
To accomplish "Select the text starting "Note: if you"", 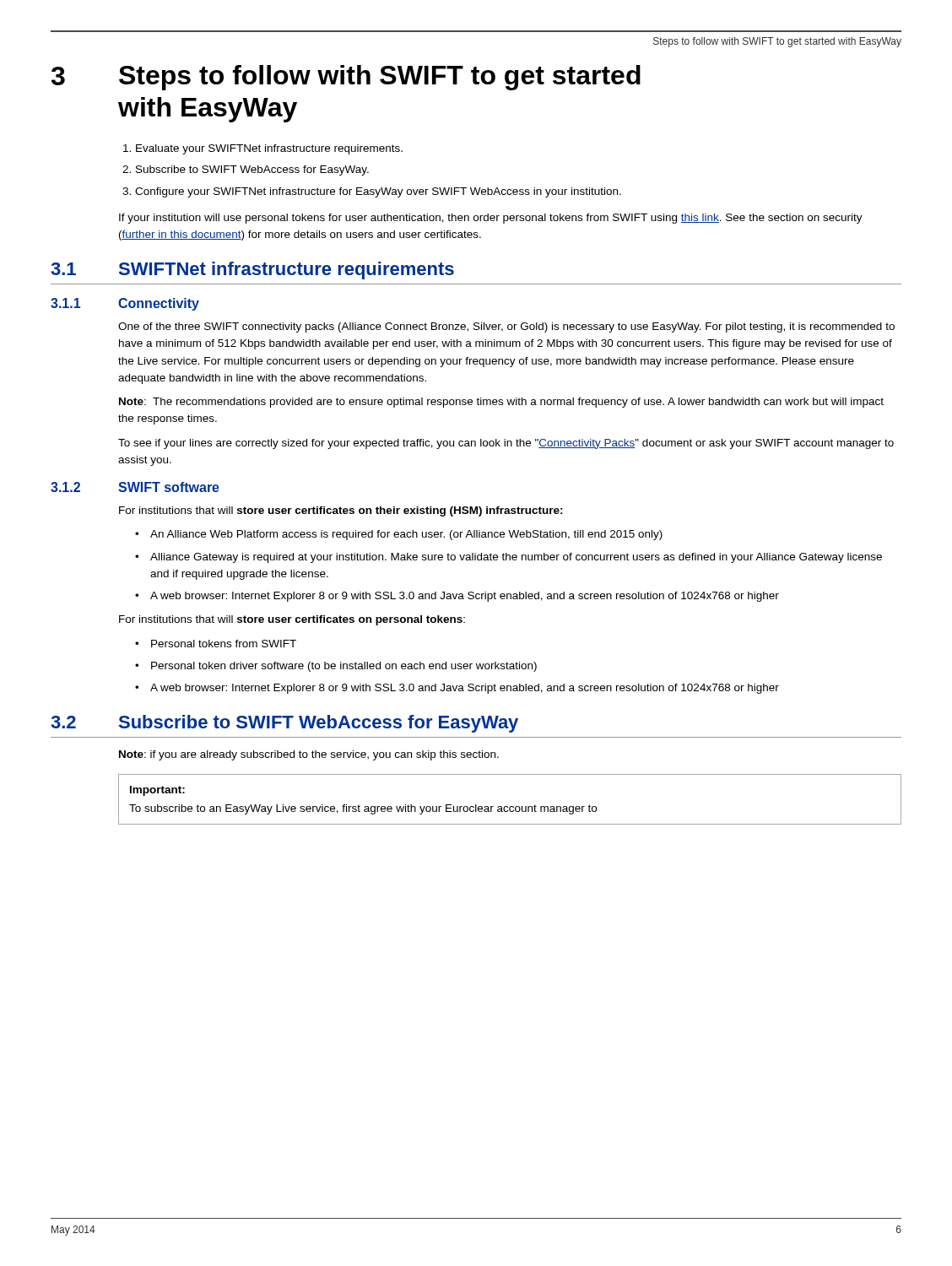I will point(309,754).
